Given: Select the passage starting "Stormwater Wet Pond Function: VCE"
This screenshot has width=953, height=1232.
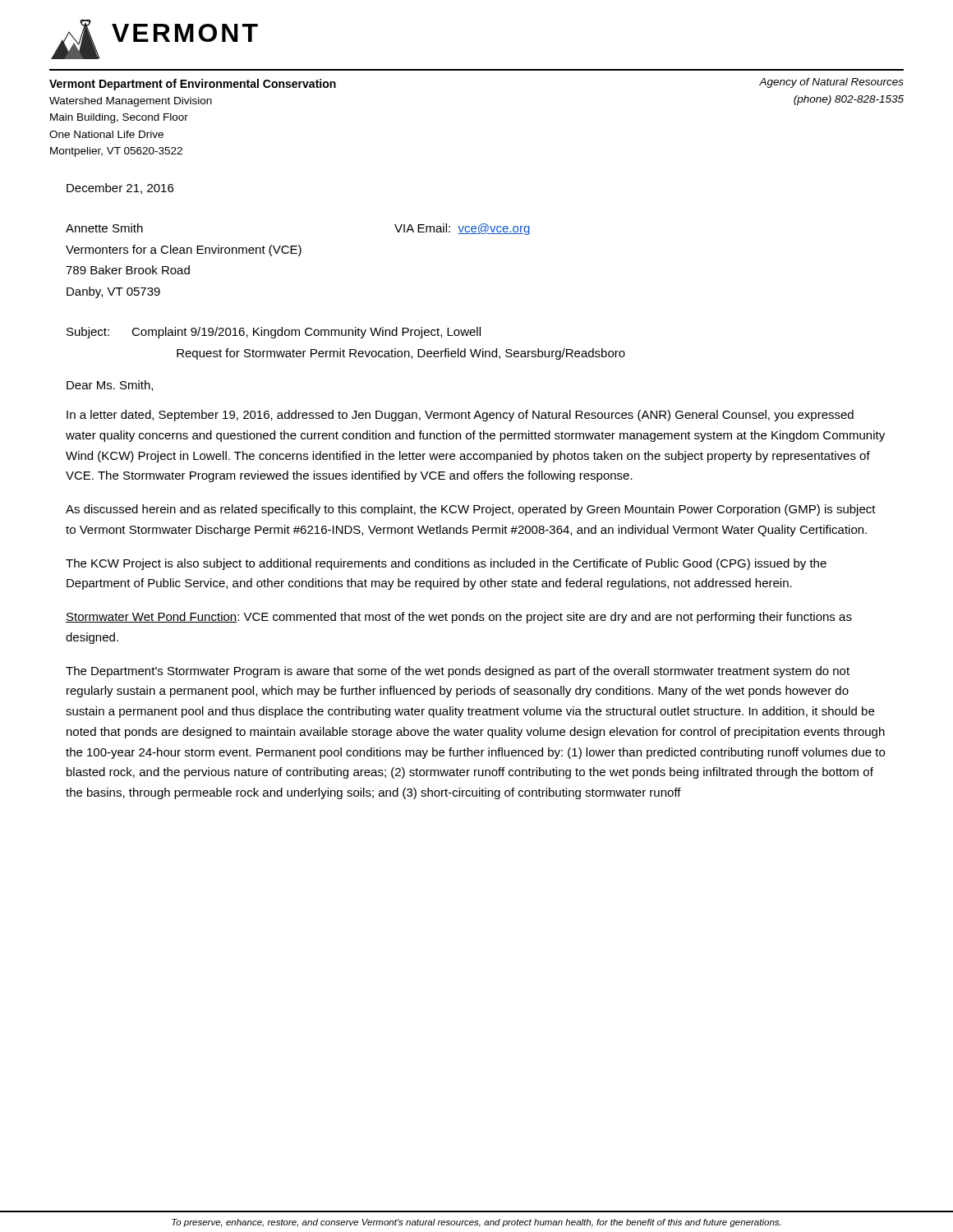Looking at the screenshot, I should point(459,627).
